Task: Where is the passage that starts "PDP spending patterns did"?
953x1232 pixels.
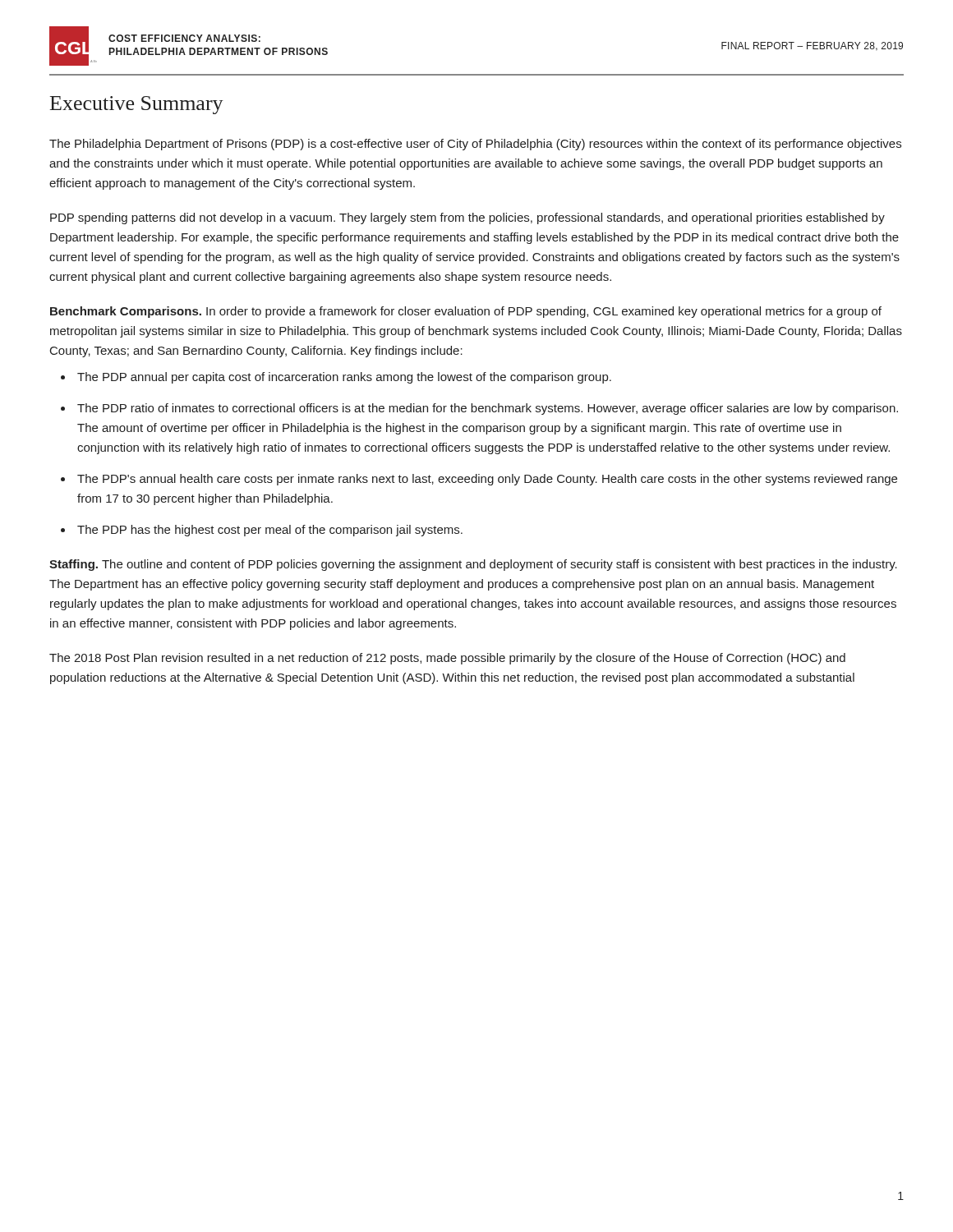Action: pos(474,247)
